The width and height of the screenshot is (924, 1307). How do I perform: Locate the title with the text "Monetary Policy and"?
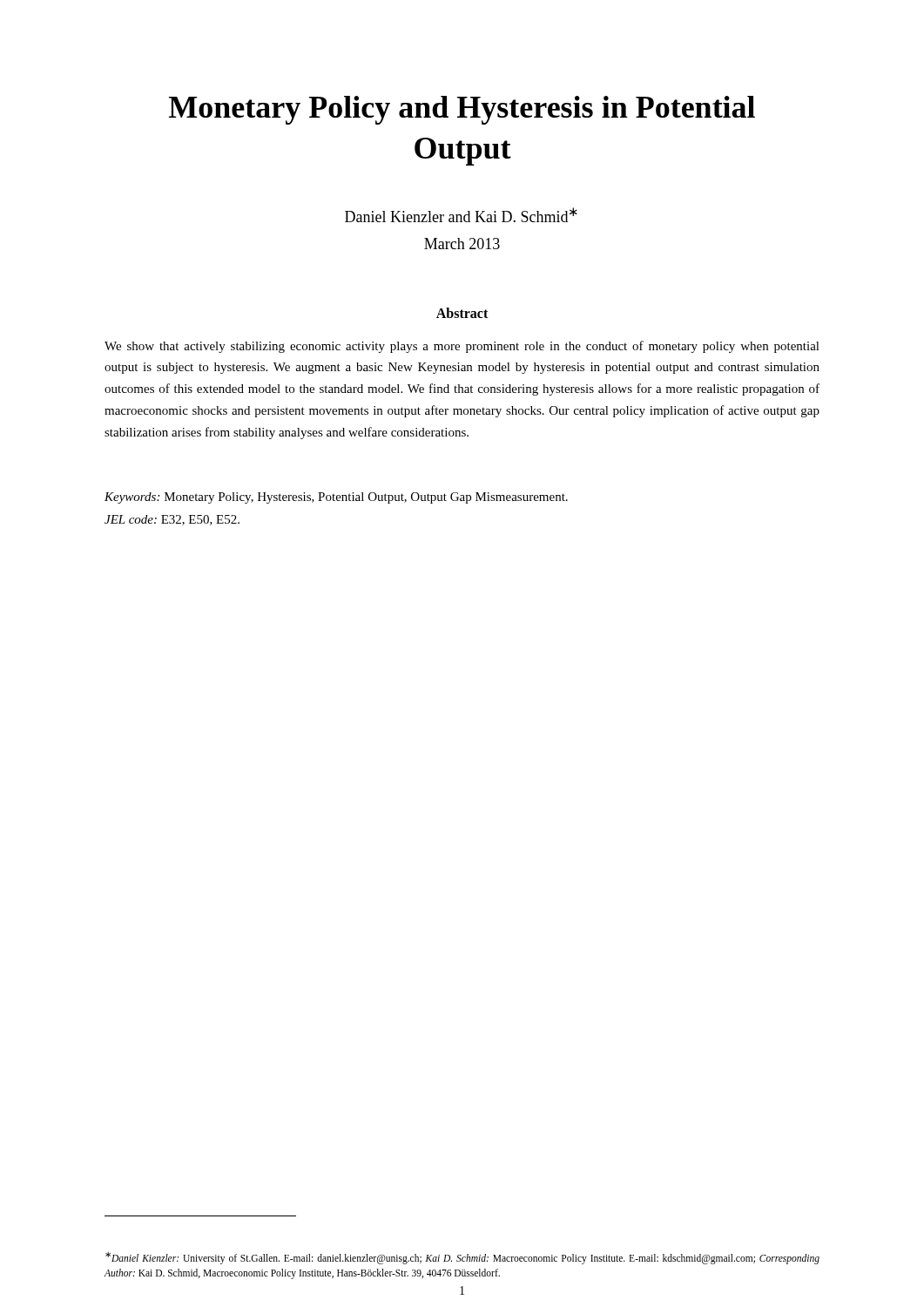coord(462,128)
